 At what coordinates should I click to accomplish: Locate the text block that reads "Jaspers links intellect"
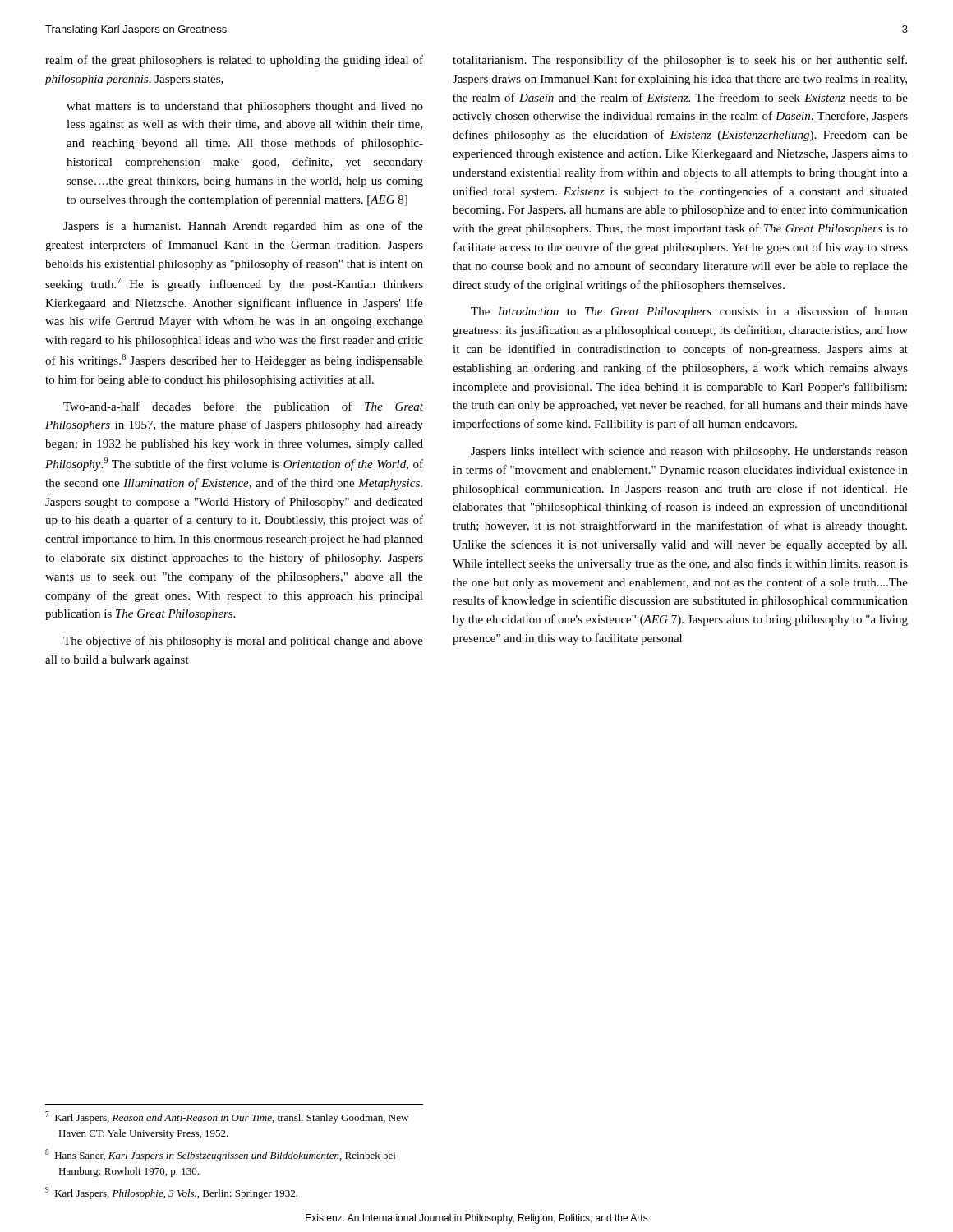[x=680, y=545]
